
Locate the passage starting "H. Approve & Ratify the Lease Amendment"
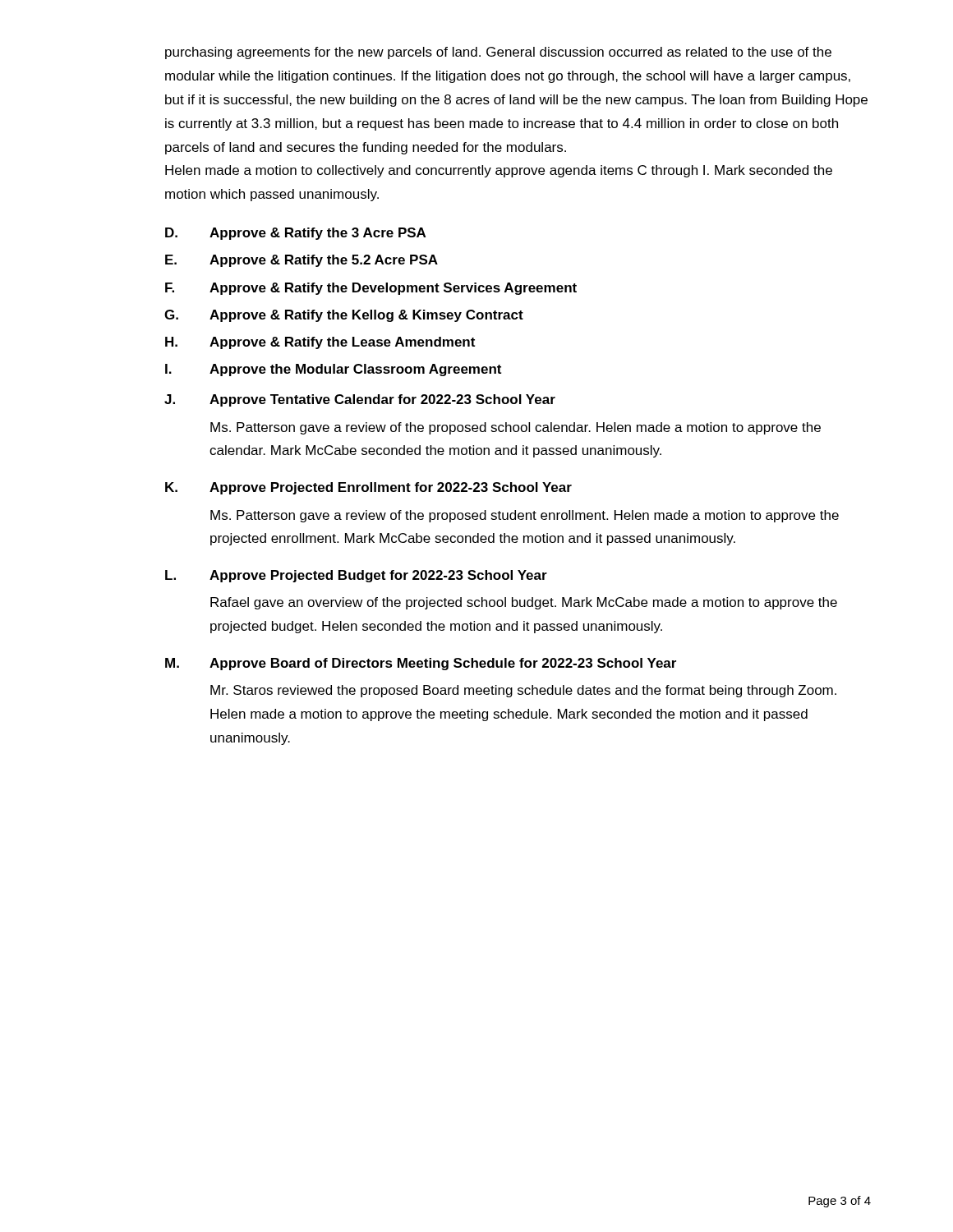(x=320, y=343)
